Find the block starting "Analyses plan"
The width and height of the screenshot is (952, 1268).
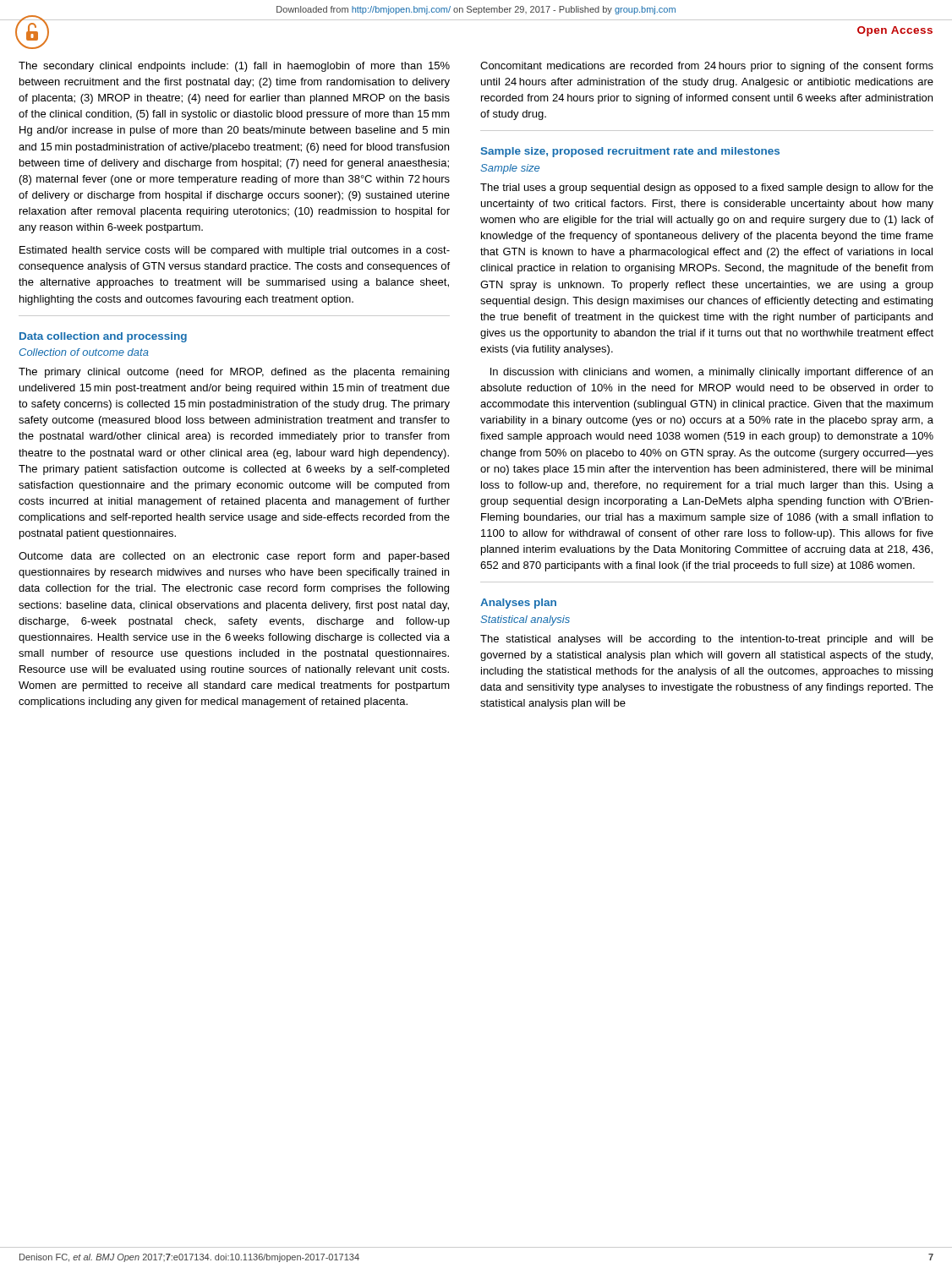coord(519,603)
